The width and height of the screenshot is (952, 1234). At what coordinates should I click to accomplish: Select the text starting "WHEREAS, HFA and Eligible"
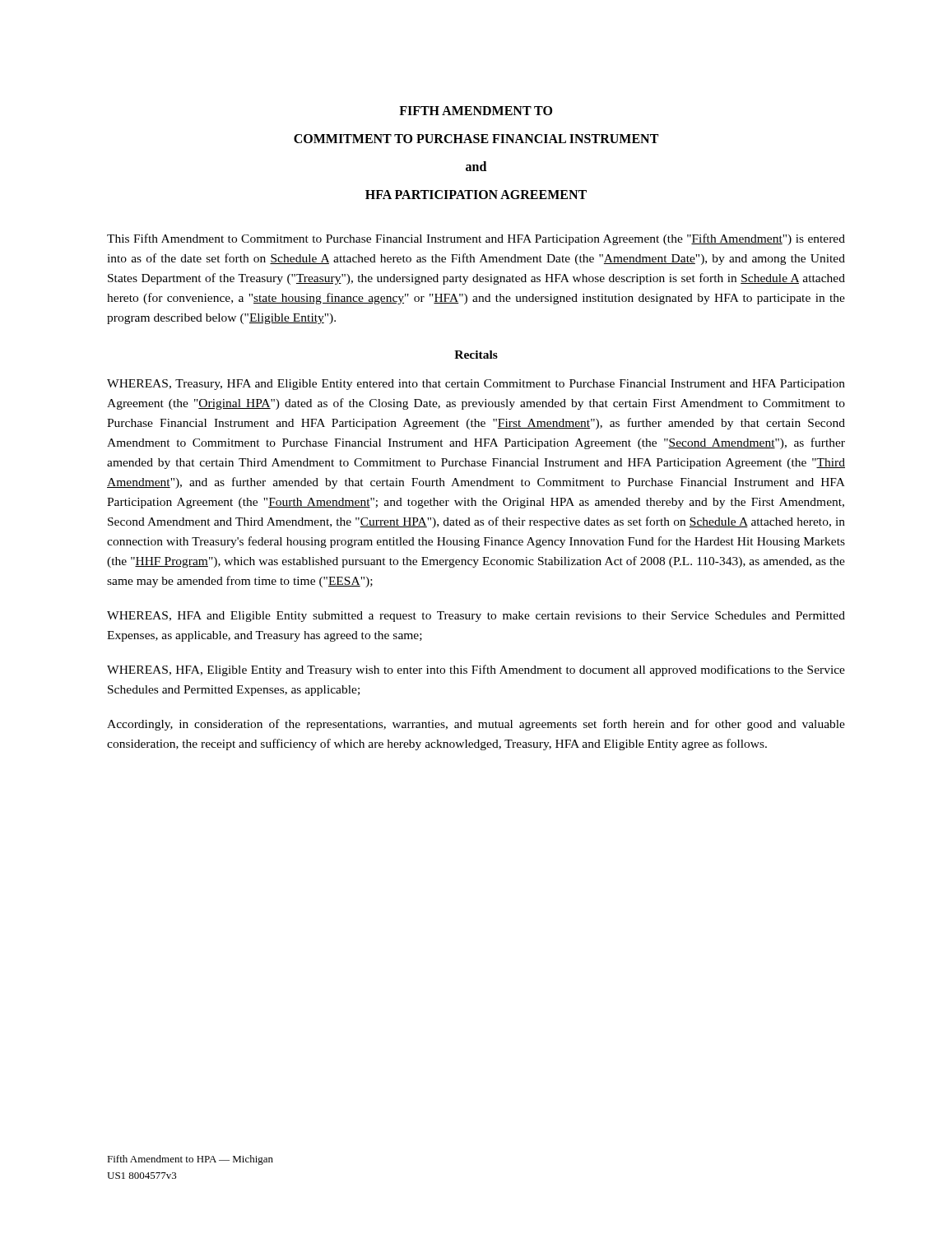tap(476, 625)
